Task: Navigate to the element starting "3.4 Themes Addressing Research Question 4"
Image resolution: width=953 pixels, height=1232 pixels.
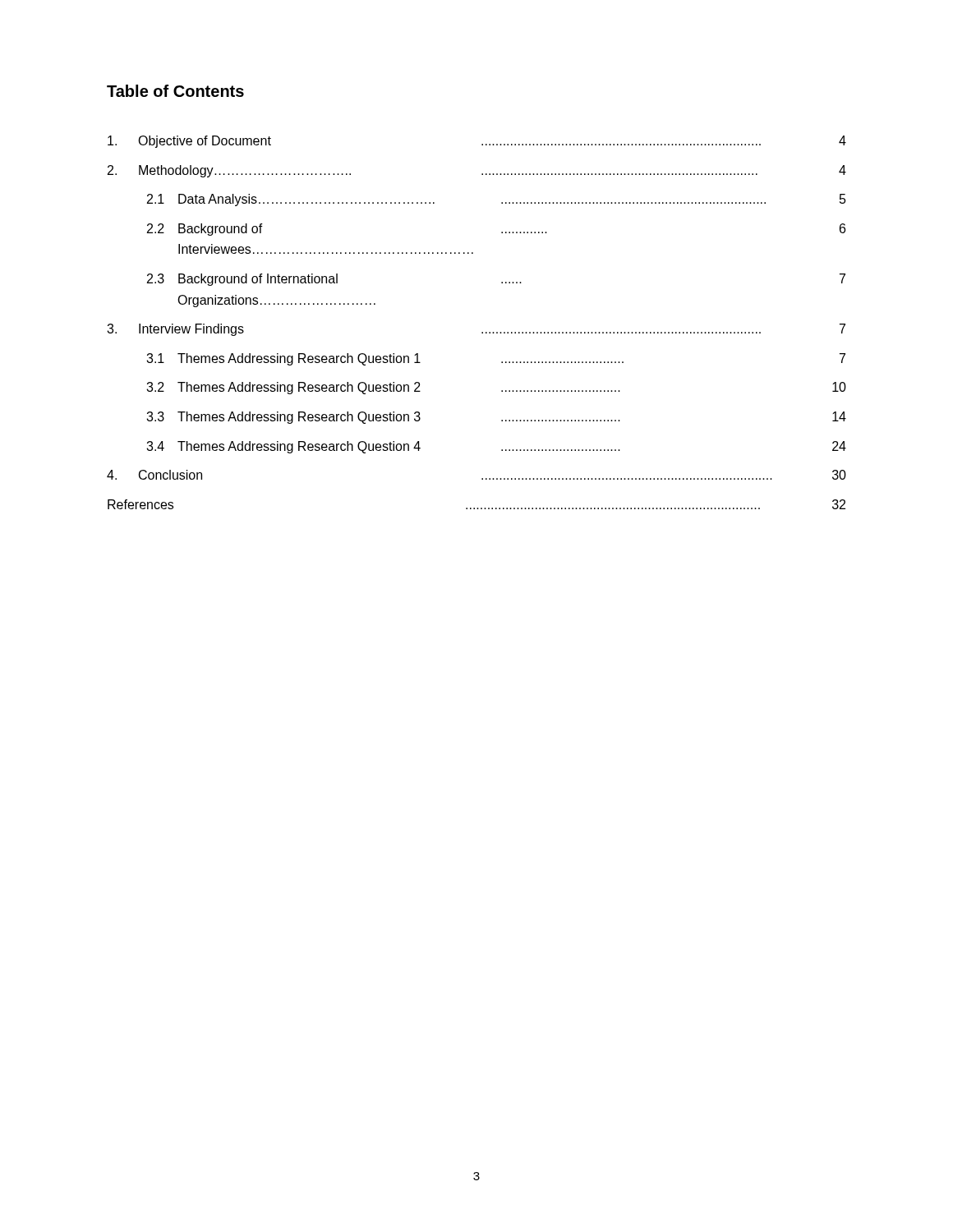Action: [496, 446]
